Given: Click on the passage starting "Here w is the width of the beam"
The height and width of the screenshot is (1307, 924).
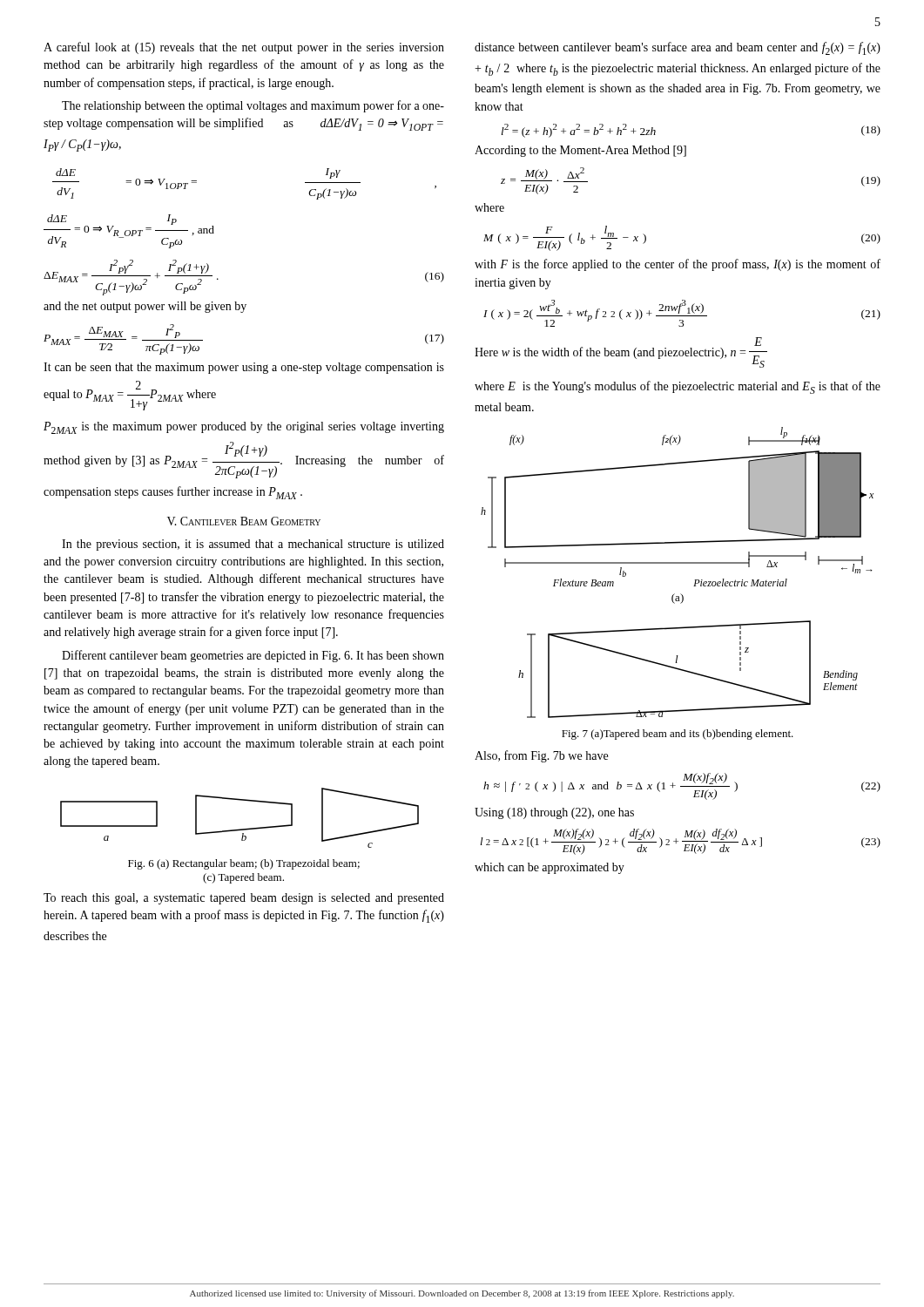Looking at the screenshot, I should point(678,375).
